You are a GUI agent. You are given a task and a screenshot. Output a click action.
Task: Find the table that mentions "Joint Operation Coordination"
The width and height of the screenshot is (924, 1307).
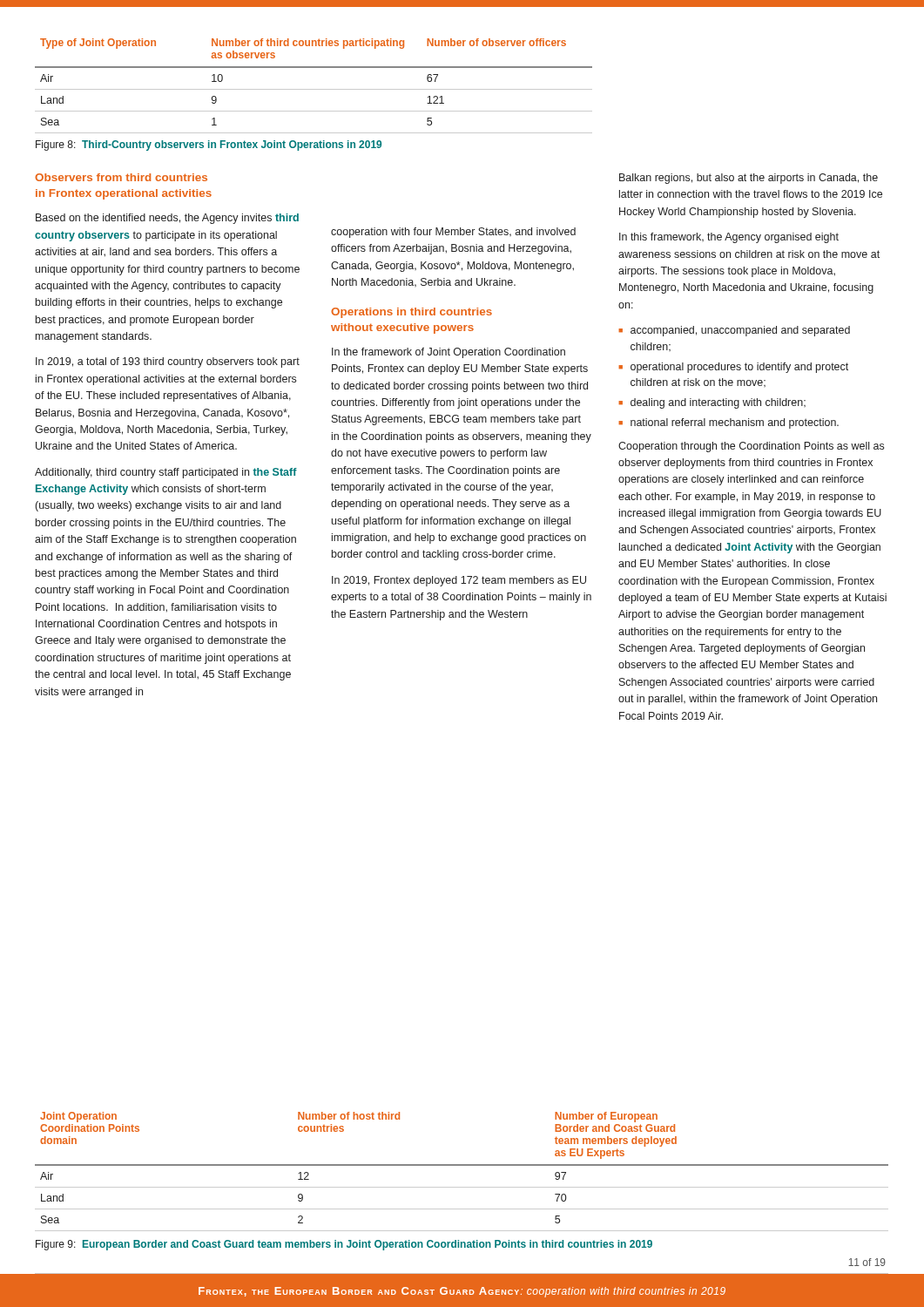click(462, 1169)
